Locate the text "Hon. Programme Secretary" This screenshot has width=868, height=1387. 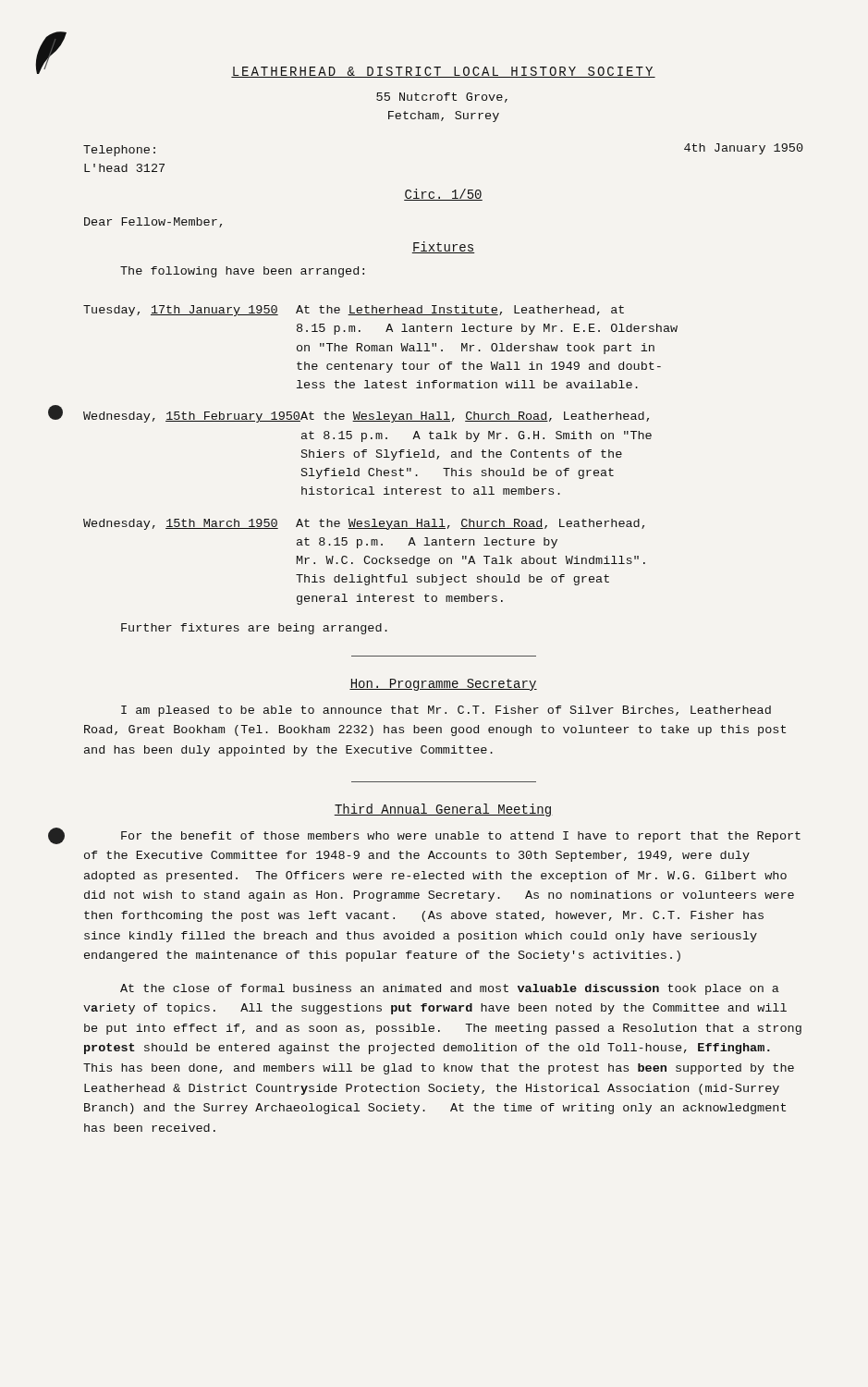(443, 684)
